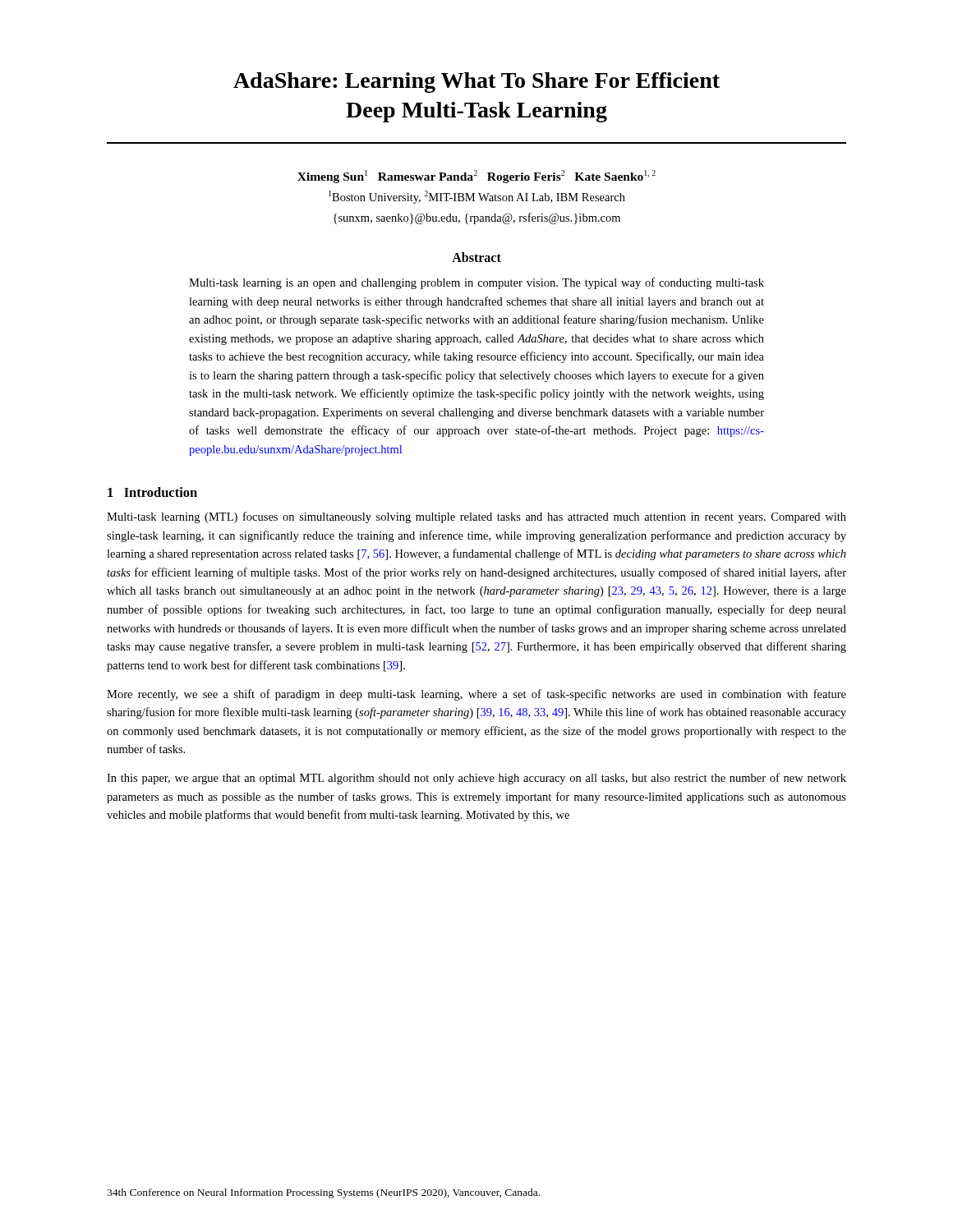Locate the element starting "AdaShare: Learning What To Share For EfficientDeep Multi-Task"
Image resolution: width=953 pixels, height=1232 pixels.
476,96
